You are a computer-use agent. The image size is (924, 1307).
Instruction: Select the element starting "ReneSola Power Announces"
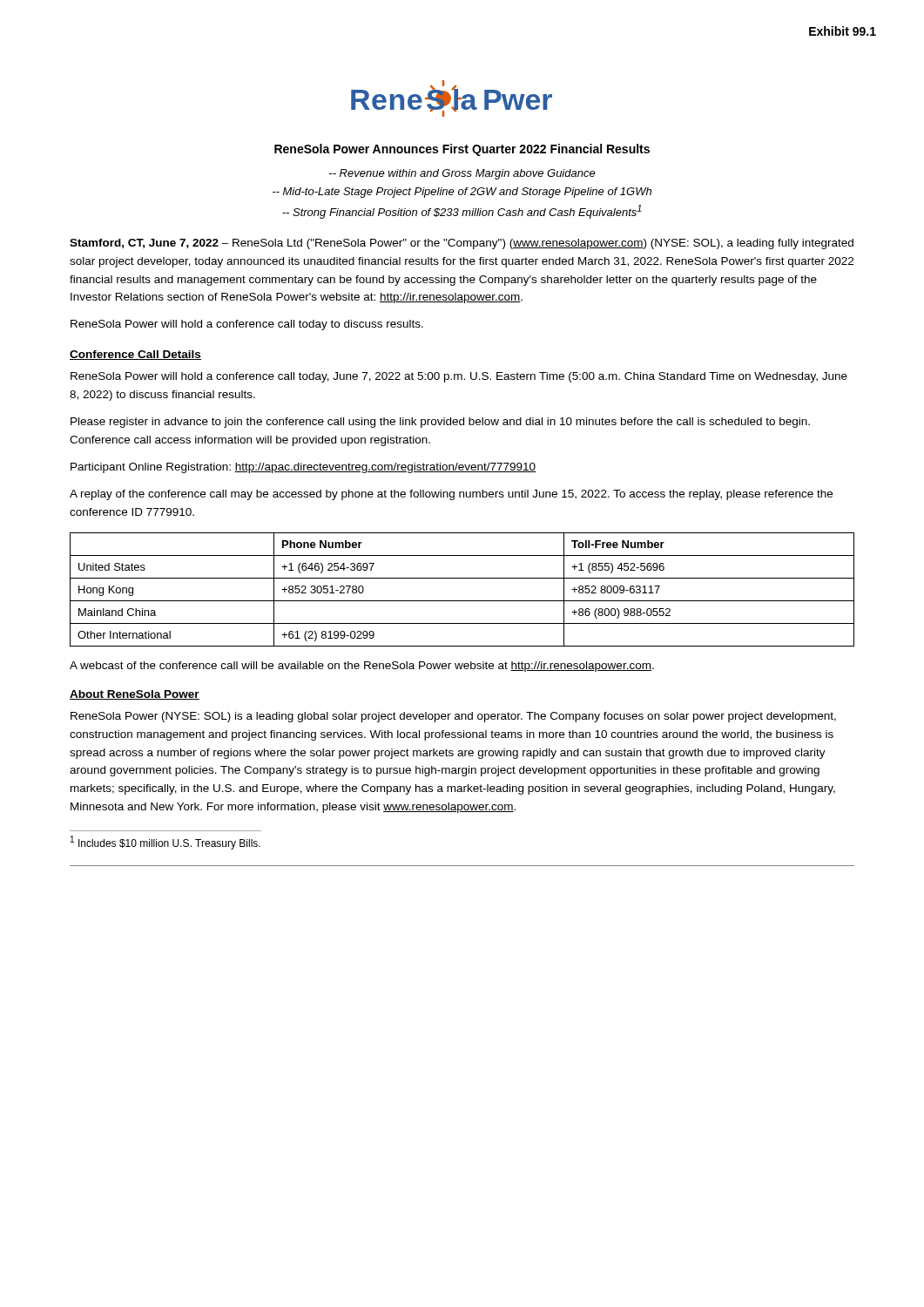point(462,149)
